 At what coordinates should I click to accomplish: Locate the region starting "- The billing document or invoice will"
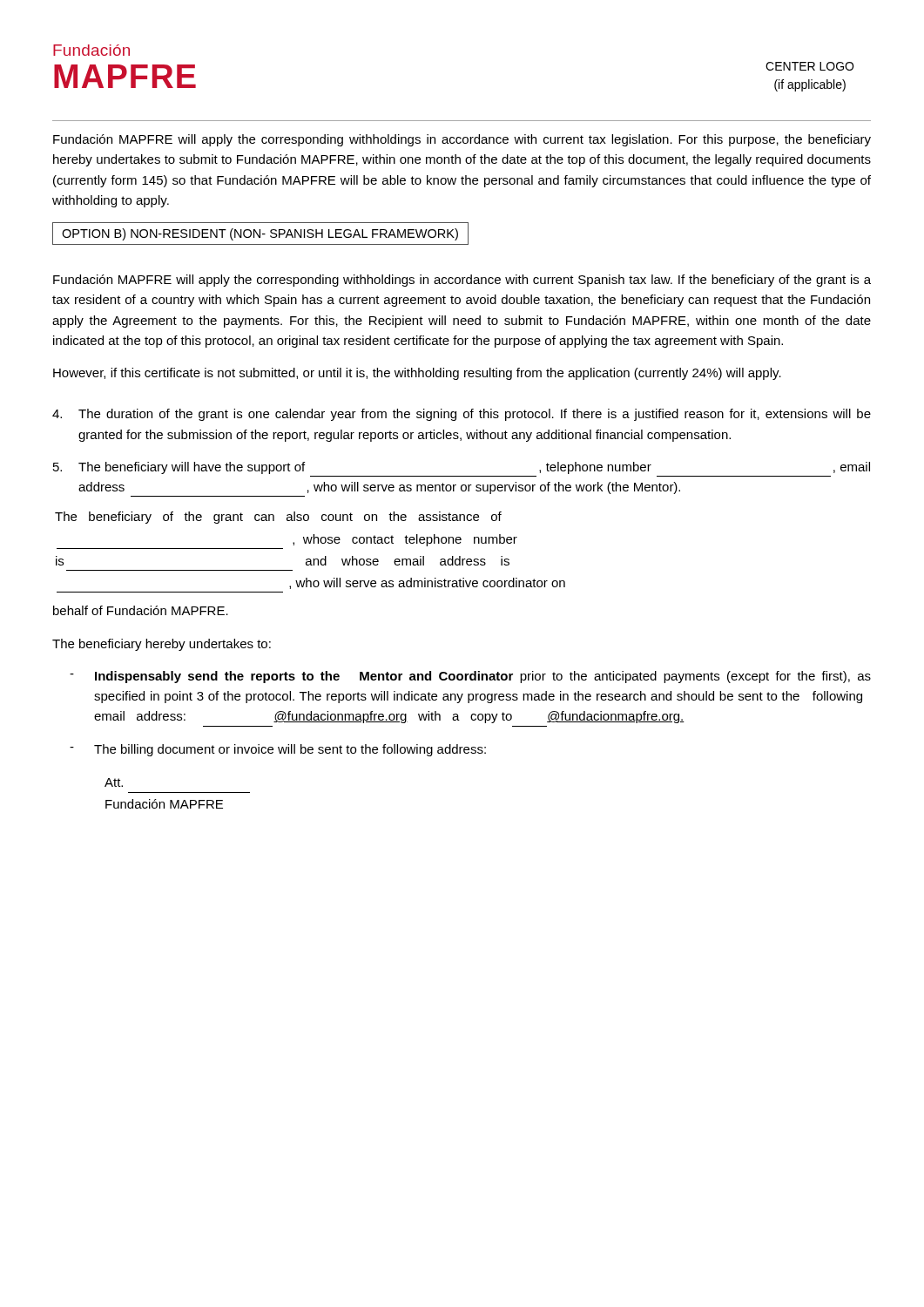(462, 749)
